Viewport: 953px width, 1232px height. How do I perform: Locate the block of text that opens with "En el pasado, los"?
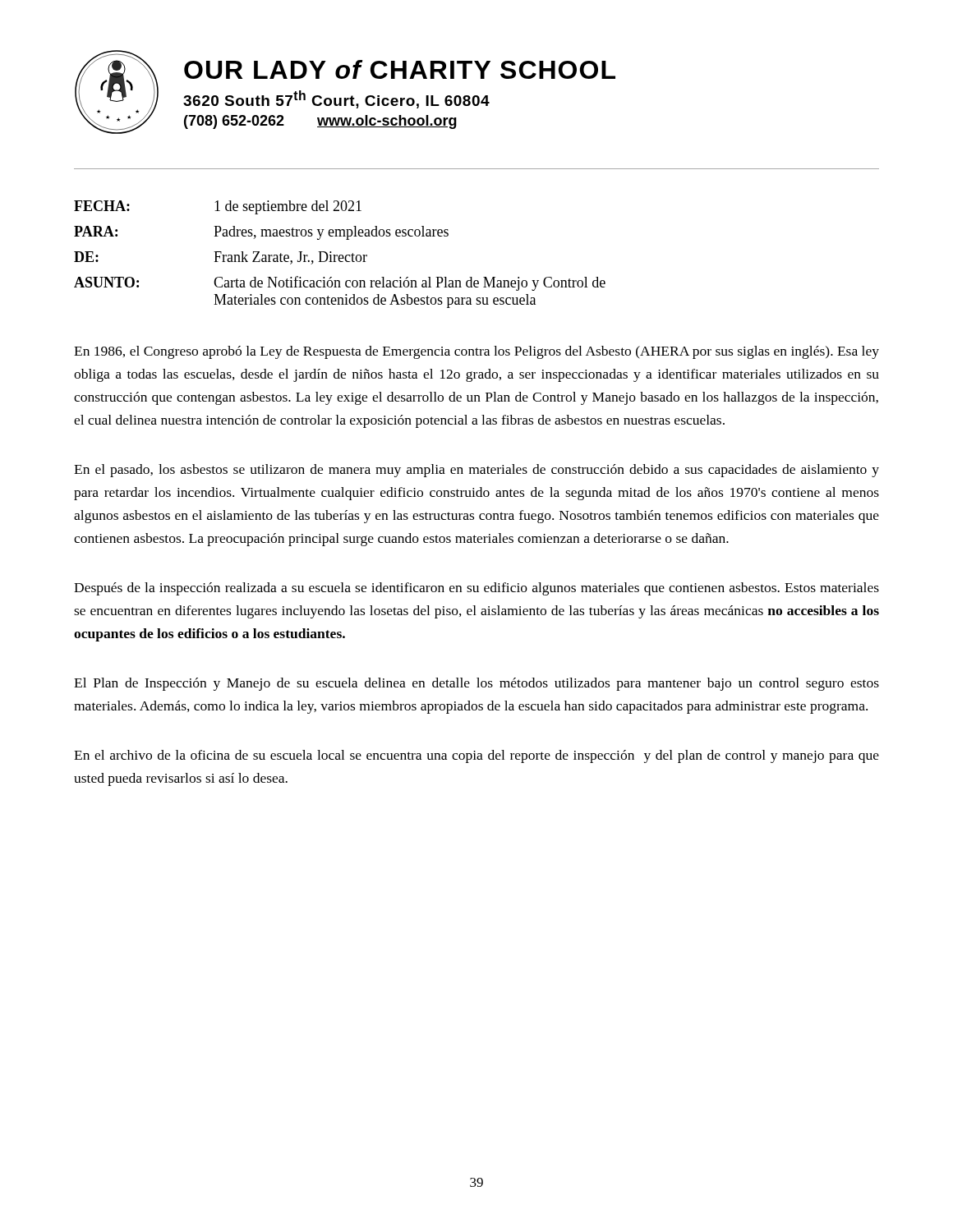coord(476,503)
